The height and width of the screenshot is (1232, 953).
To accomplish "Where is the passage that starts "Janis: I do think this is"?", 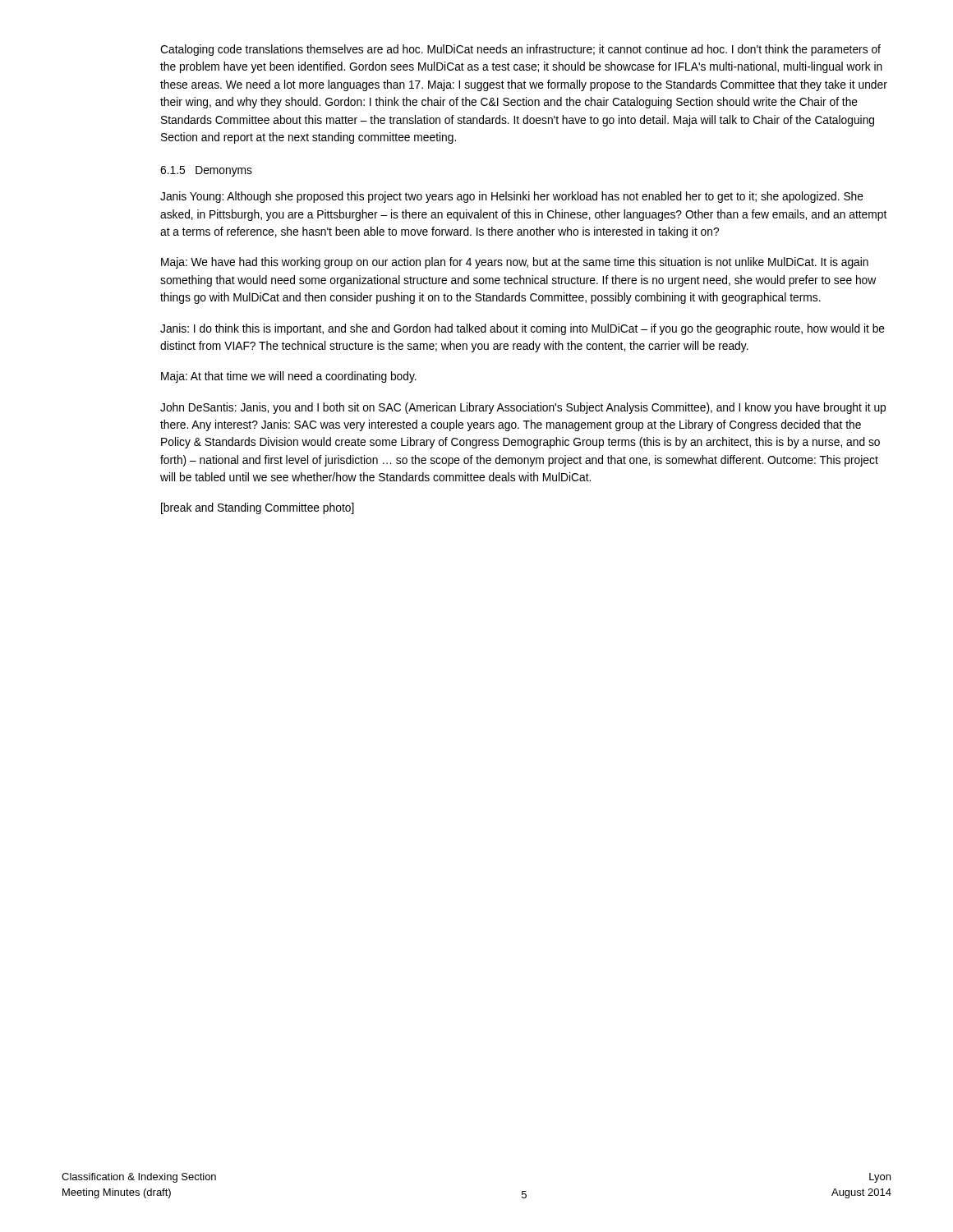I will pos(522,337).
